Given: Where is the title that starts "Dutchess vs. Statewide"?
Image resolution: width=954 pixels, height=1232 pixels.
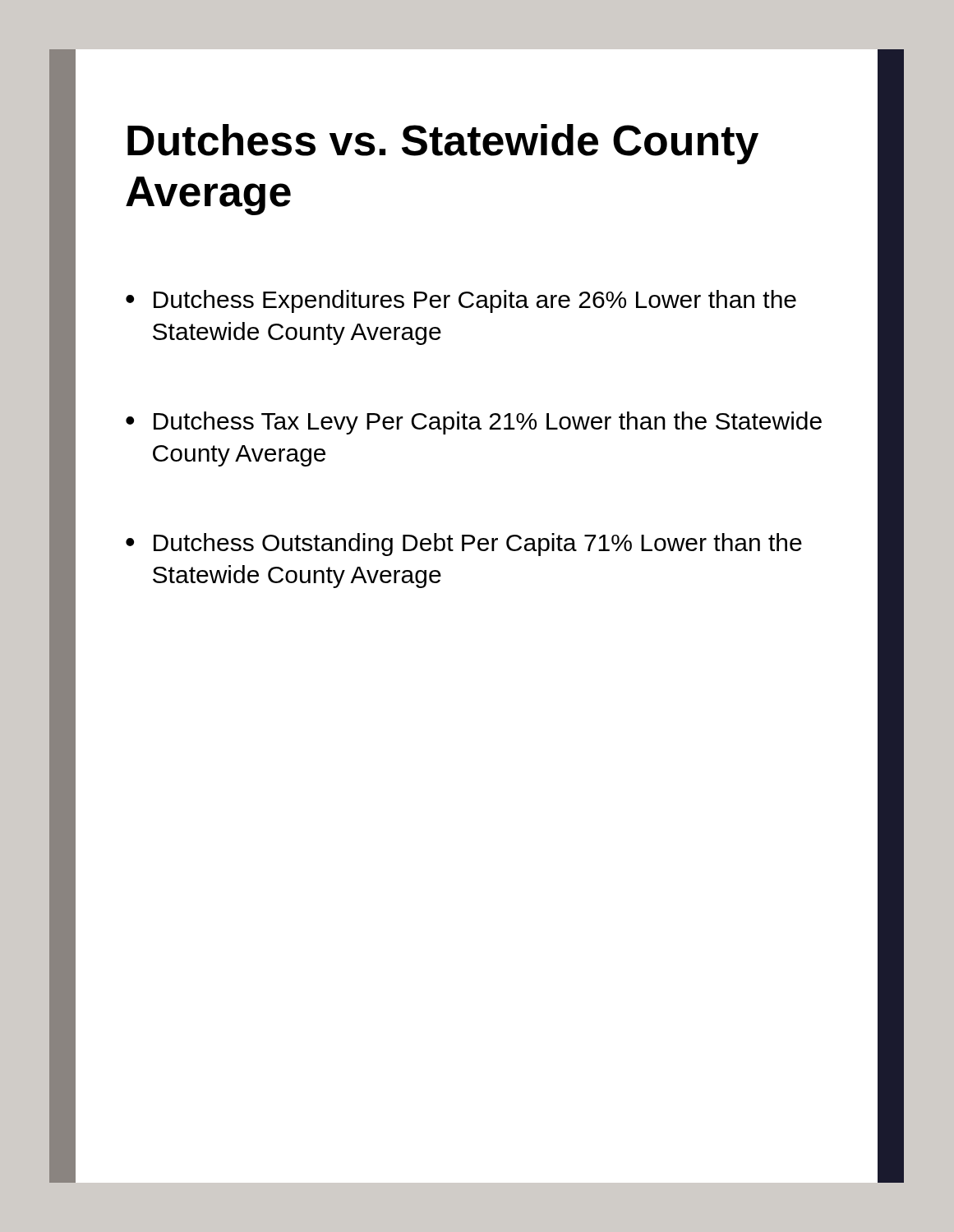Looking at the screenshot, I should [442, 166].
